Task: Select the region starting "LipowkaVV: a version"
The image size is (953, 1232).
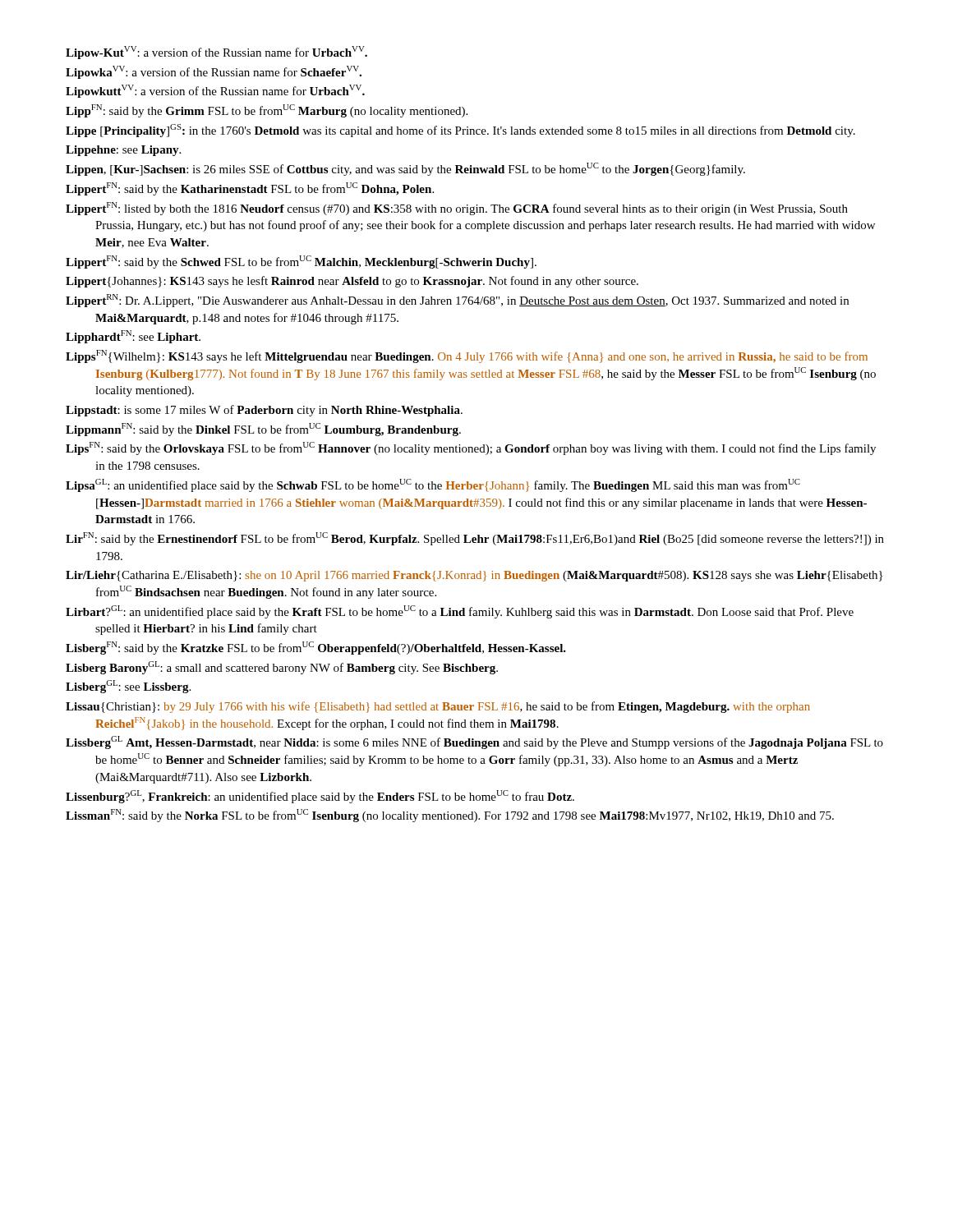Action: 214,71
